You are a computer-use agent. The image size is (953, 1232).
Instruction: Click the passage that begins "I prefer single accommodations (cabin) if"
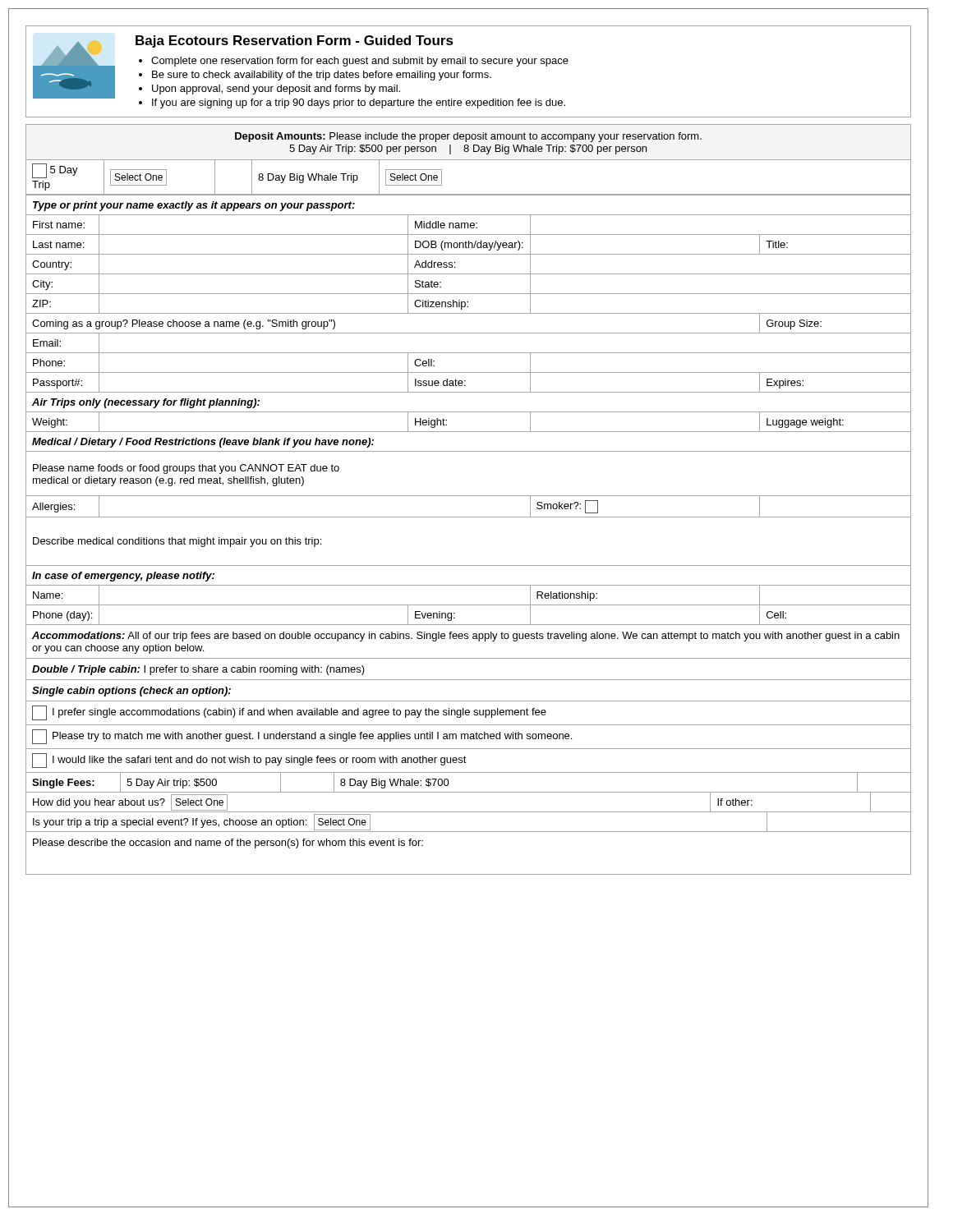(x=289, y=713)
